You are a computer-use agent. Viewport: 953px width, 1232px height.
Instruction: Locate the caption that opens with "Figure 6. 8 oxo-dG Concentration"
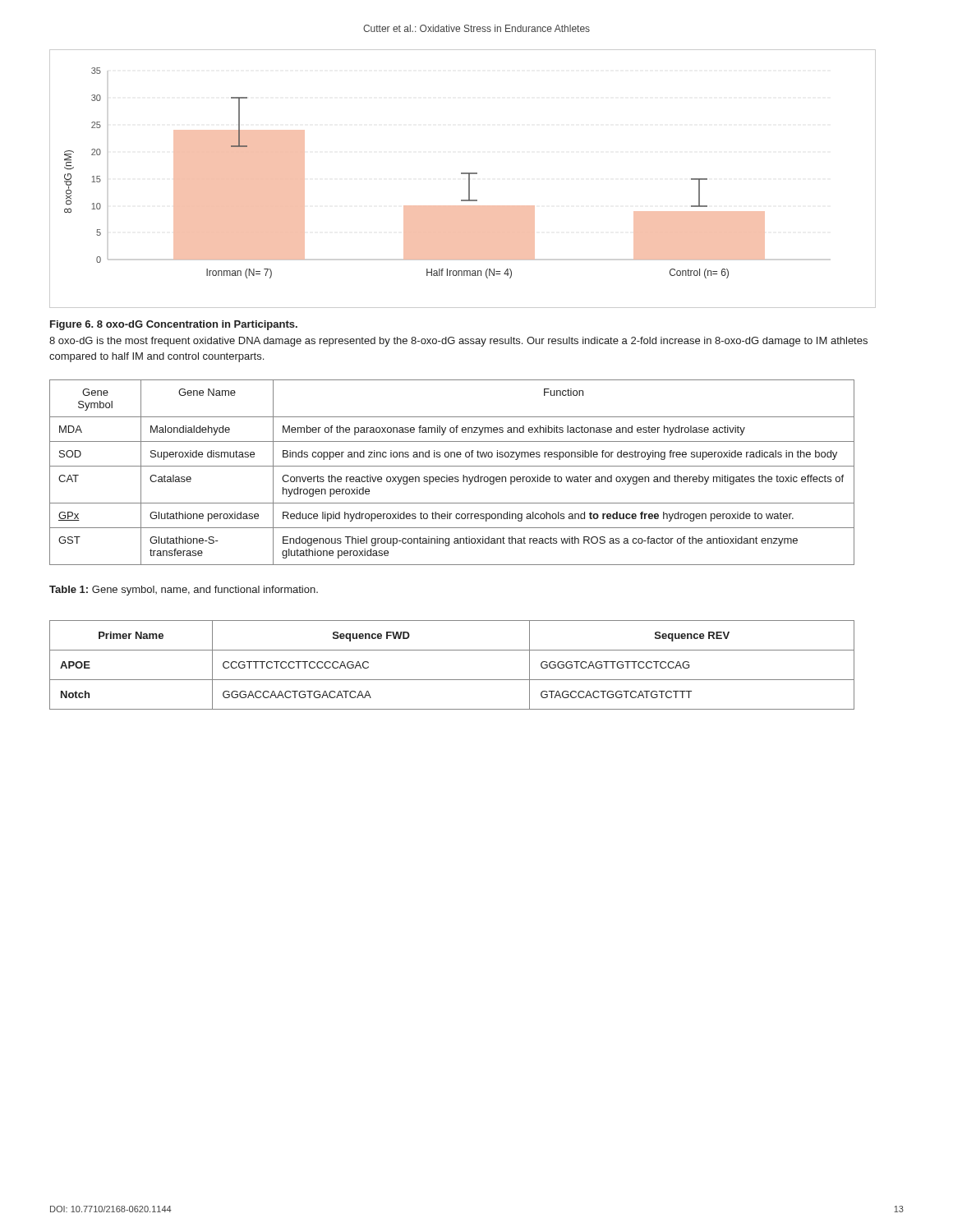coord(459,340)
